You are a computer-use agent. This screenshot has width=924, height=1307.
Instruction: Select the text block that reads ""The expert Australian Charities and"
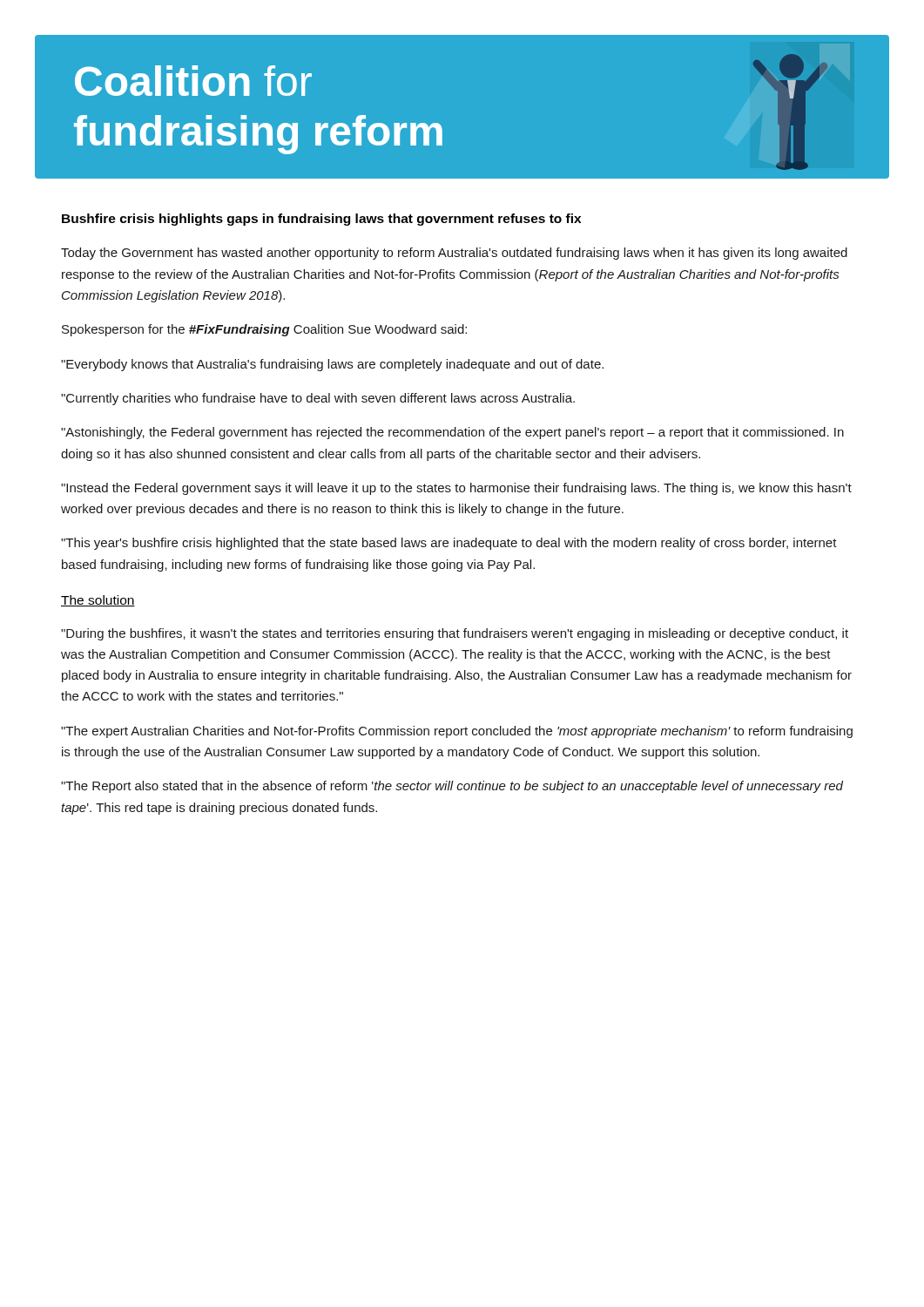[457, 741]
